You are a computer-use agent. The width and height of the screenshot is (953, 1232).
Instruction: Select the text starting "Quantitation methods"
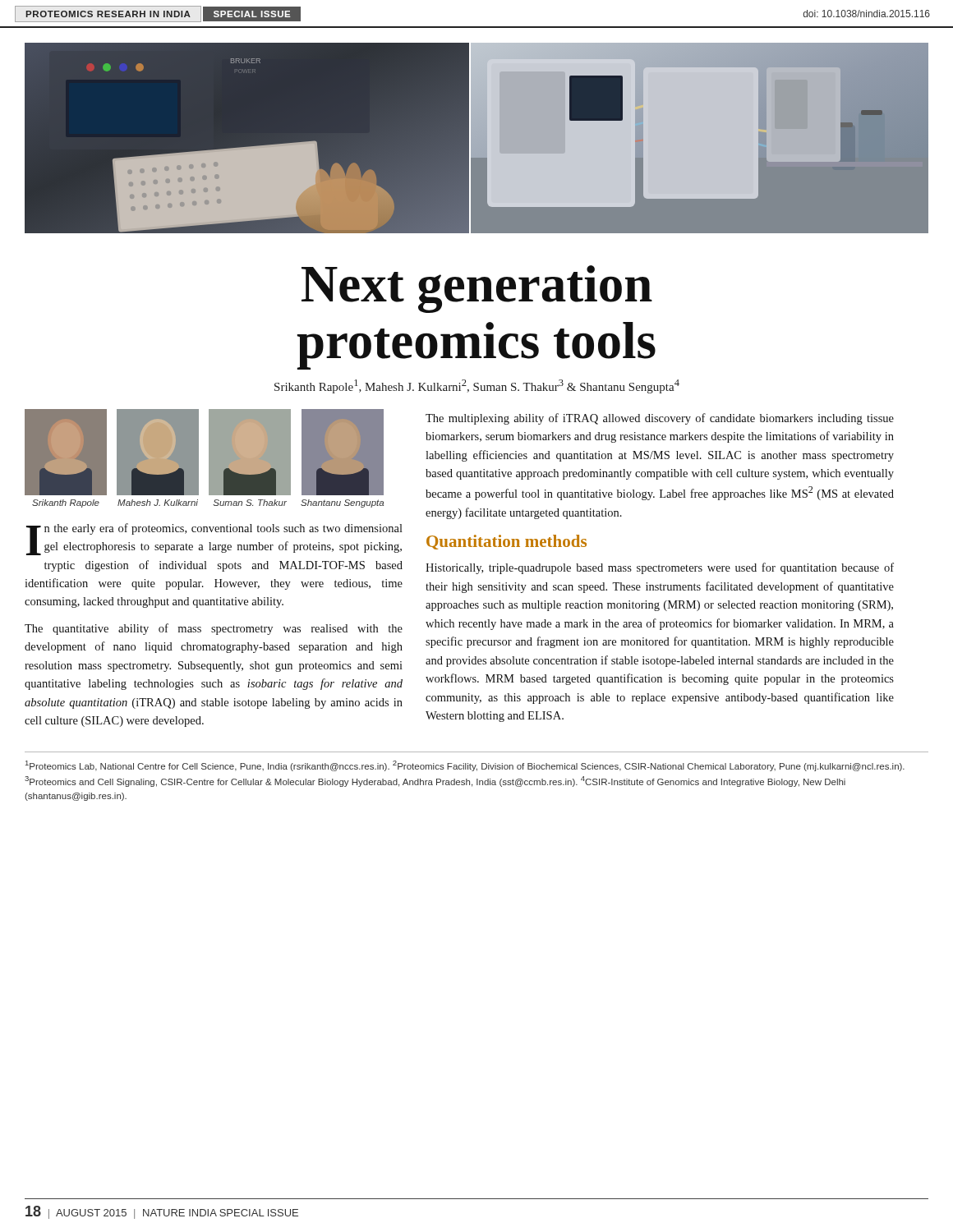coord(506,541)
